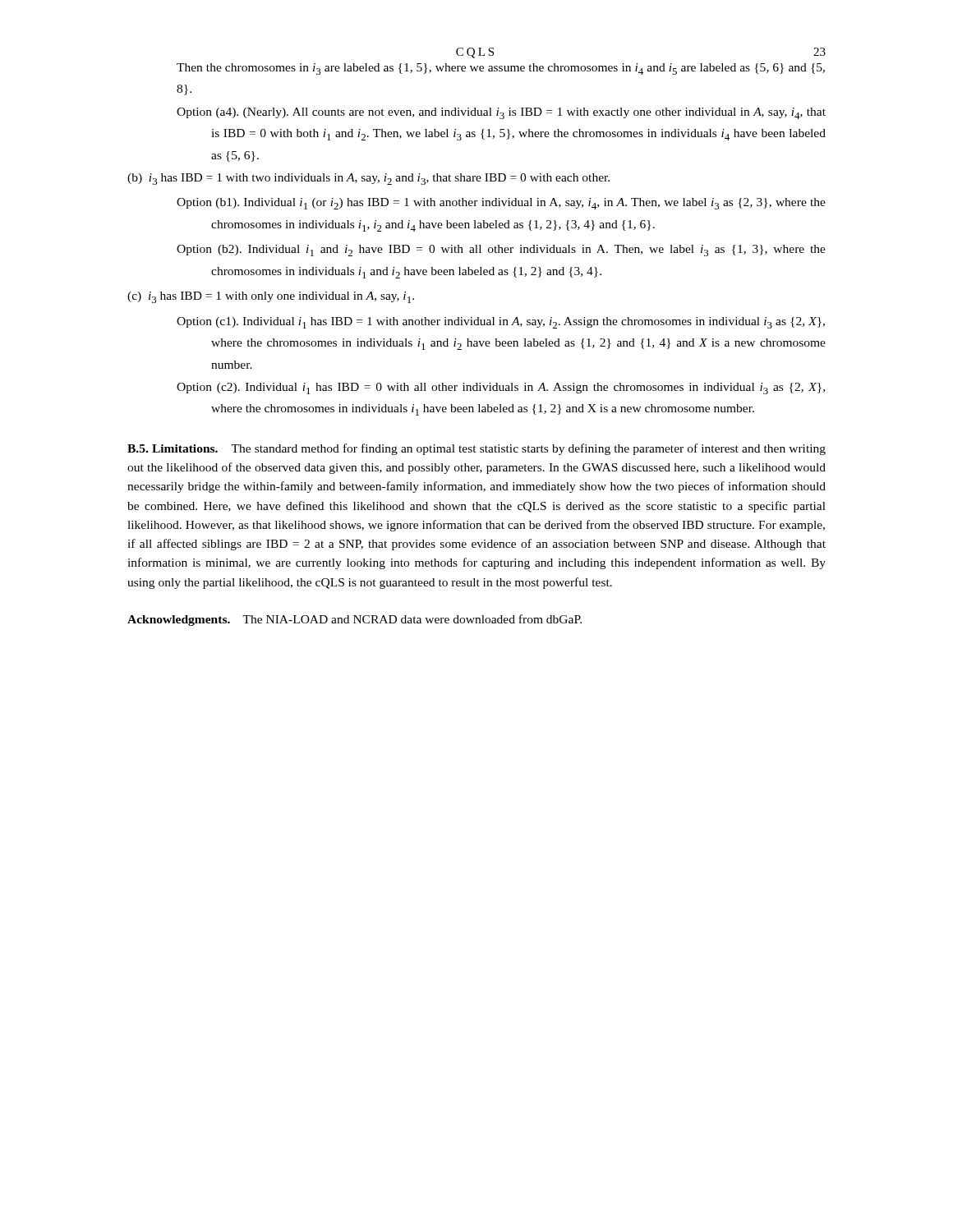Click on the passage starting "(c) i3 has IBD = 1"
Viewport: 953px width, 1232px height.
coord(271,297)
